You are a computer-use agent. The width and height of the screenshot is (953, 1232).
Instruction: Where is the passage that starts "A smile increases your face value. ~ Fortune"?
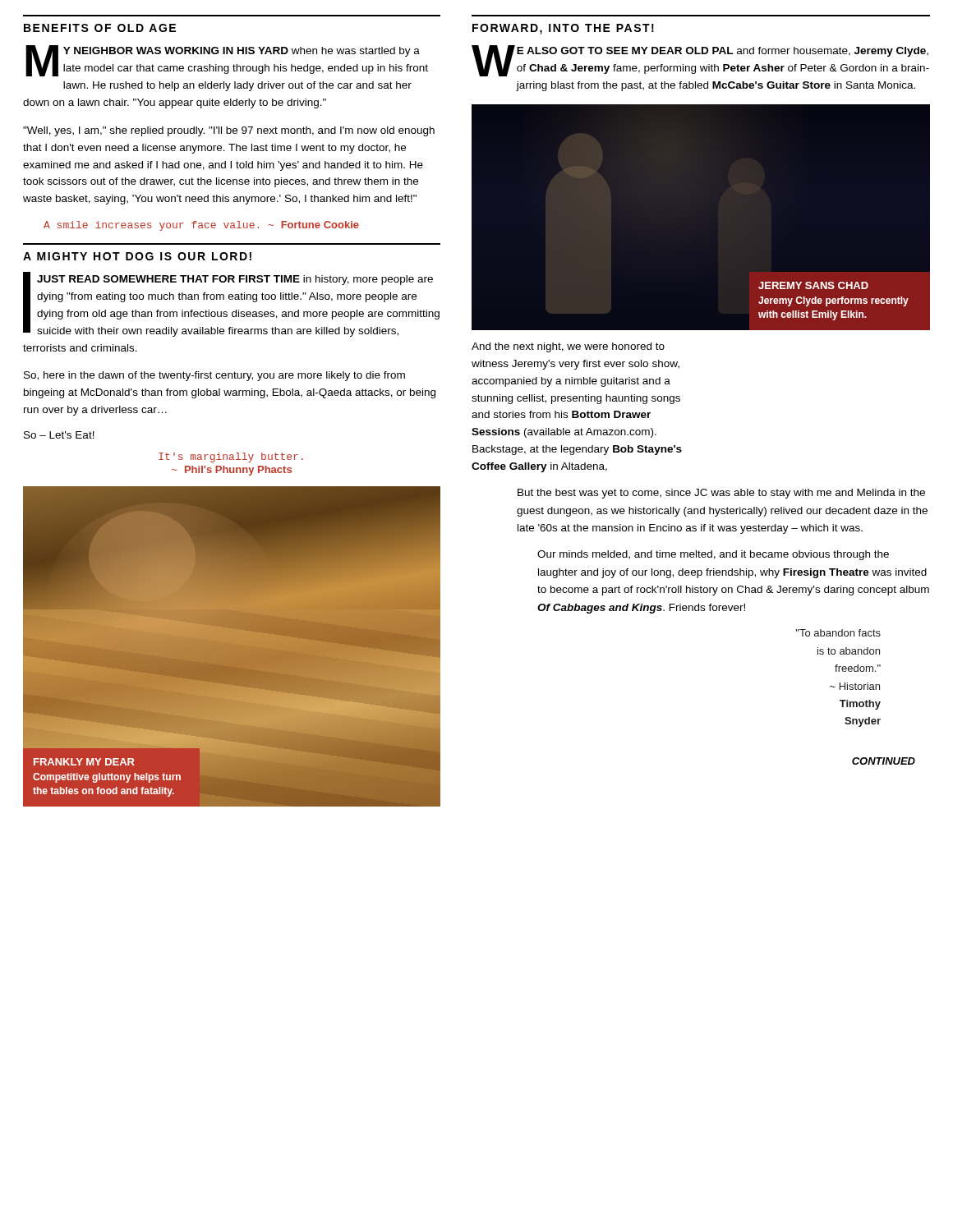201,225
